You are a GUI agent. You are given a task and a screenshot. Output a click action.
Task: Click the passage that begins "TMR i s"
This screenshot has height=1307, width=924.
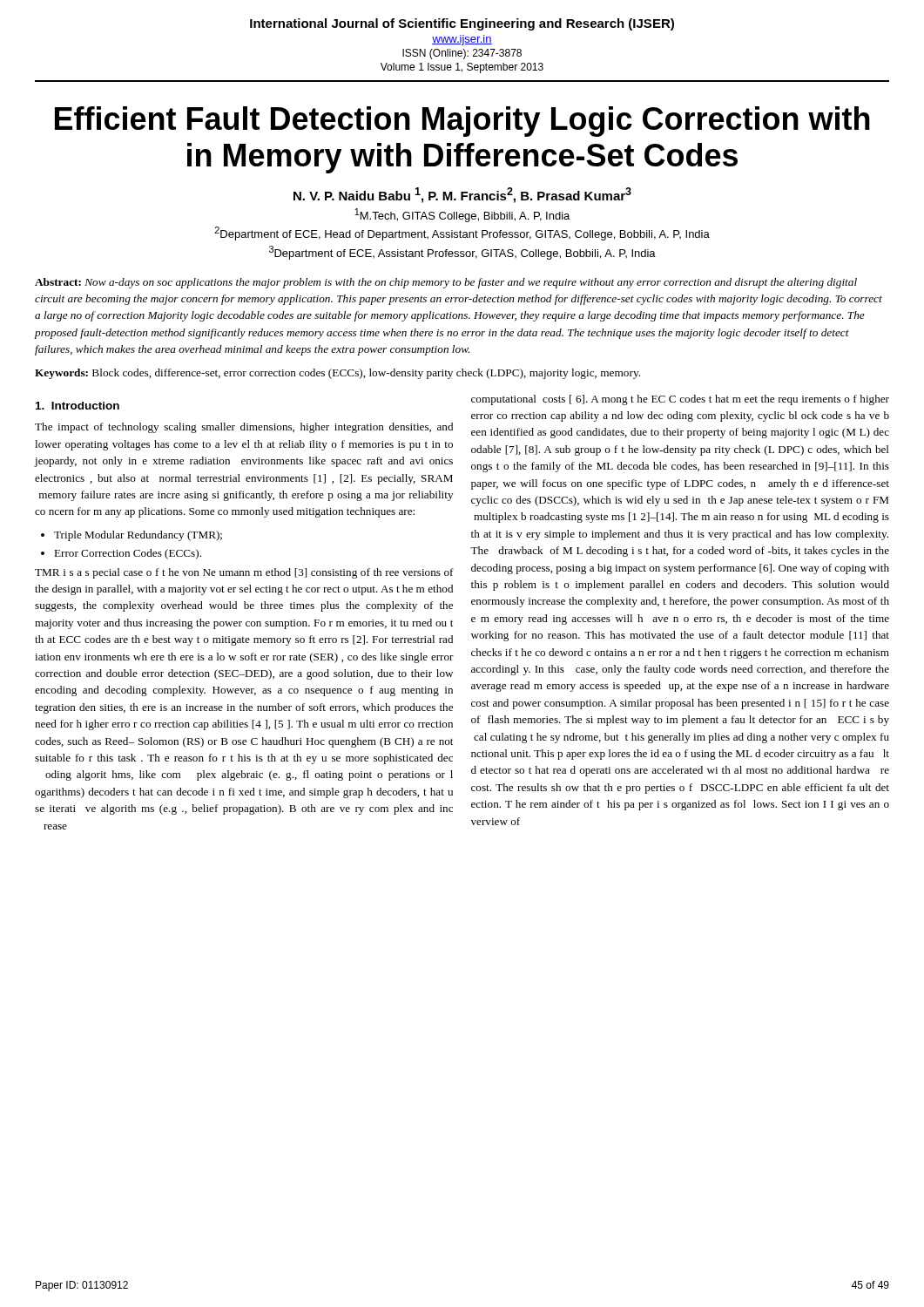coord(244,699)
